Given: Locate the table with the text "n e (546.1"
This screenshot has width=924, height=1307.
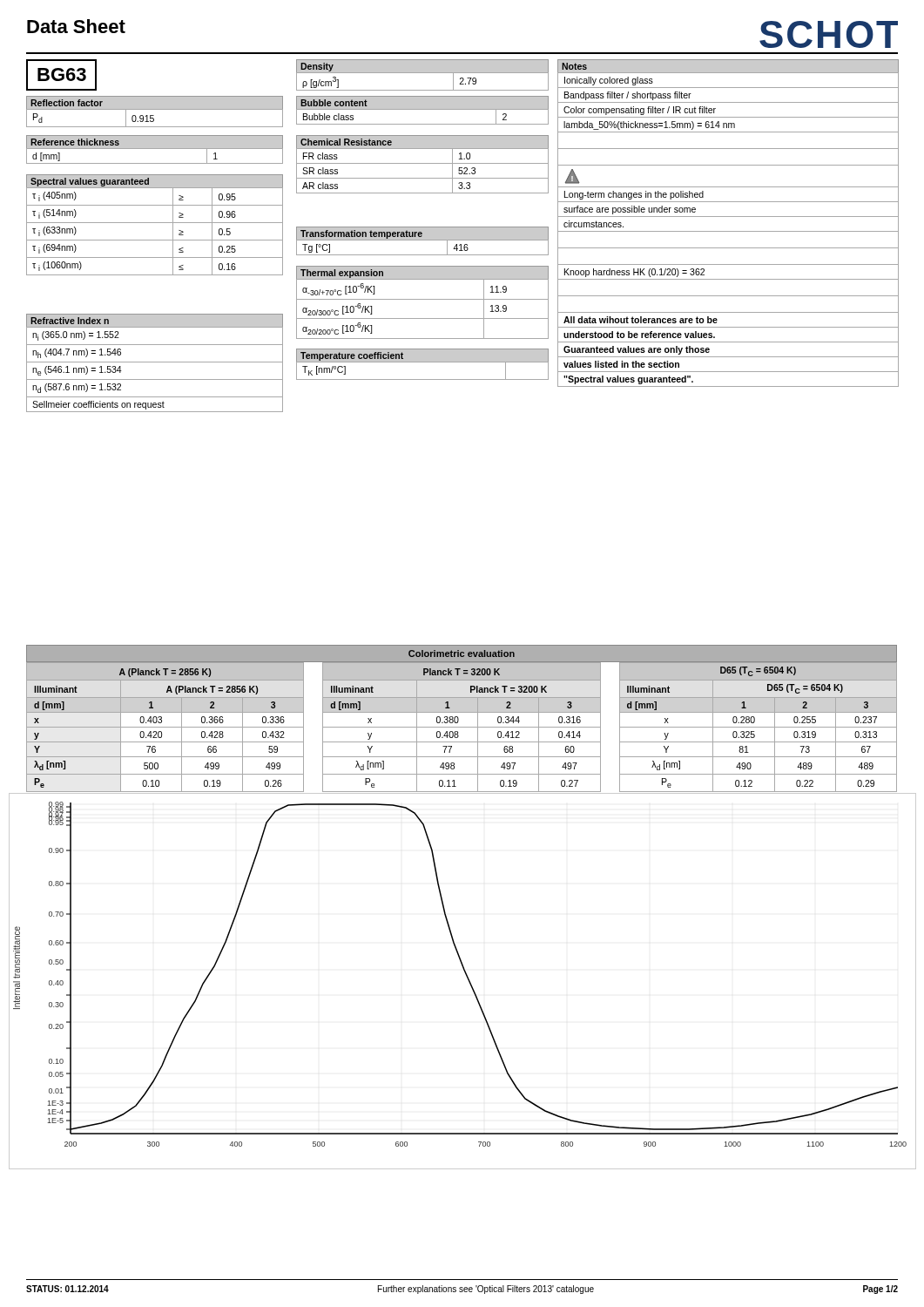Looking at the screenshot, I should coord(155,363).
